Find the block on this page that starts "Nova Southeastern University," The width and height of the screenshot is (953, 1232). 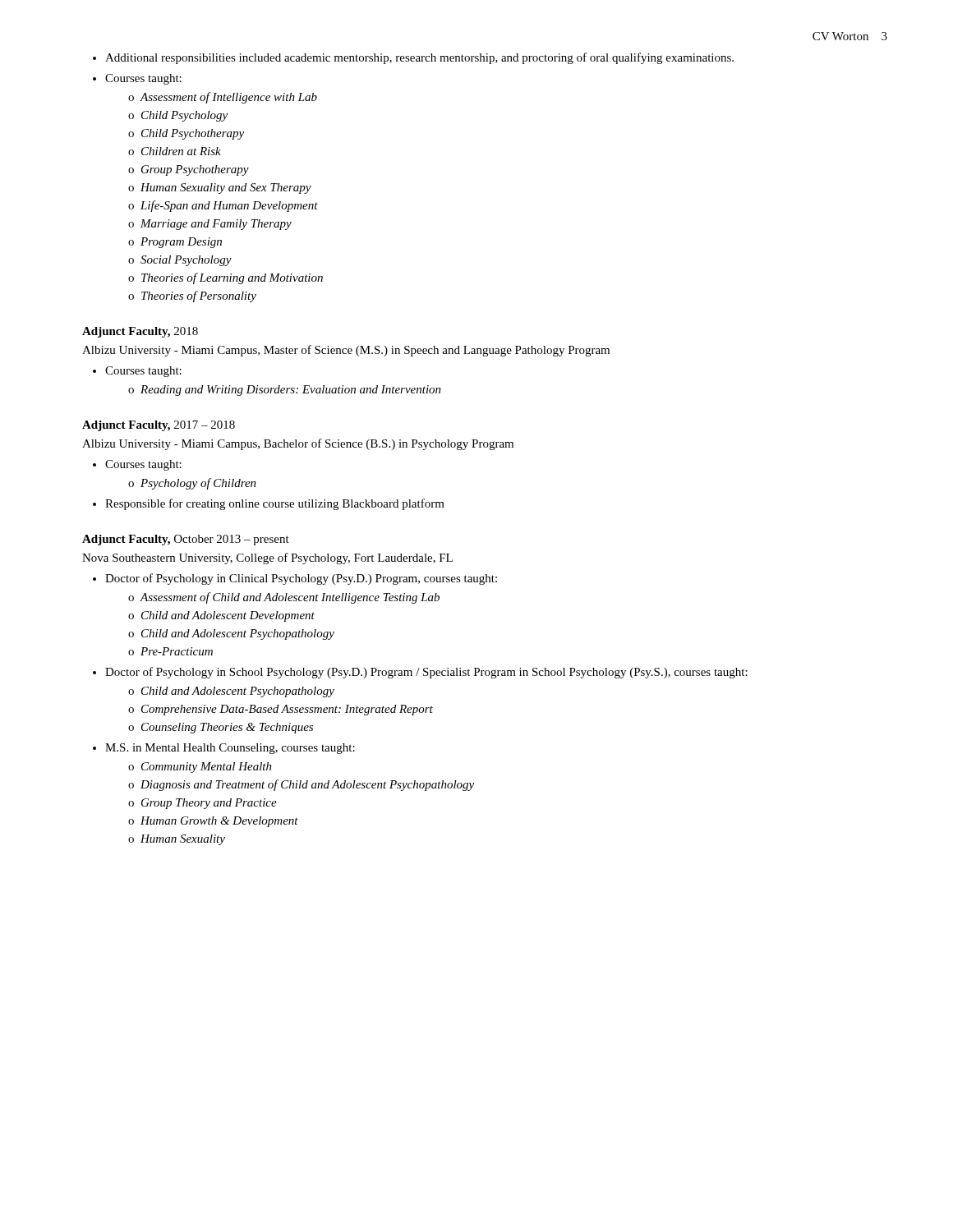click(x=268, y=558)
